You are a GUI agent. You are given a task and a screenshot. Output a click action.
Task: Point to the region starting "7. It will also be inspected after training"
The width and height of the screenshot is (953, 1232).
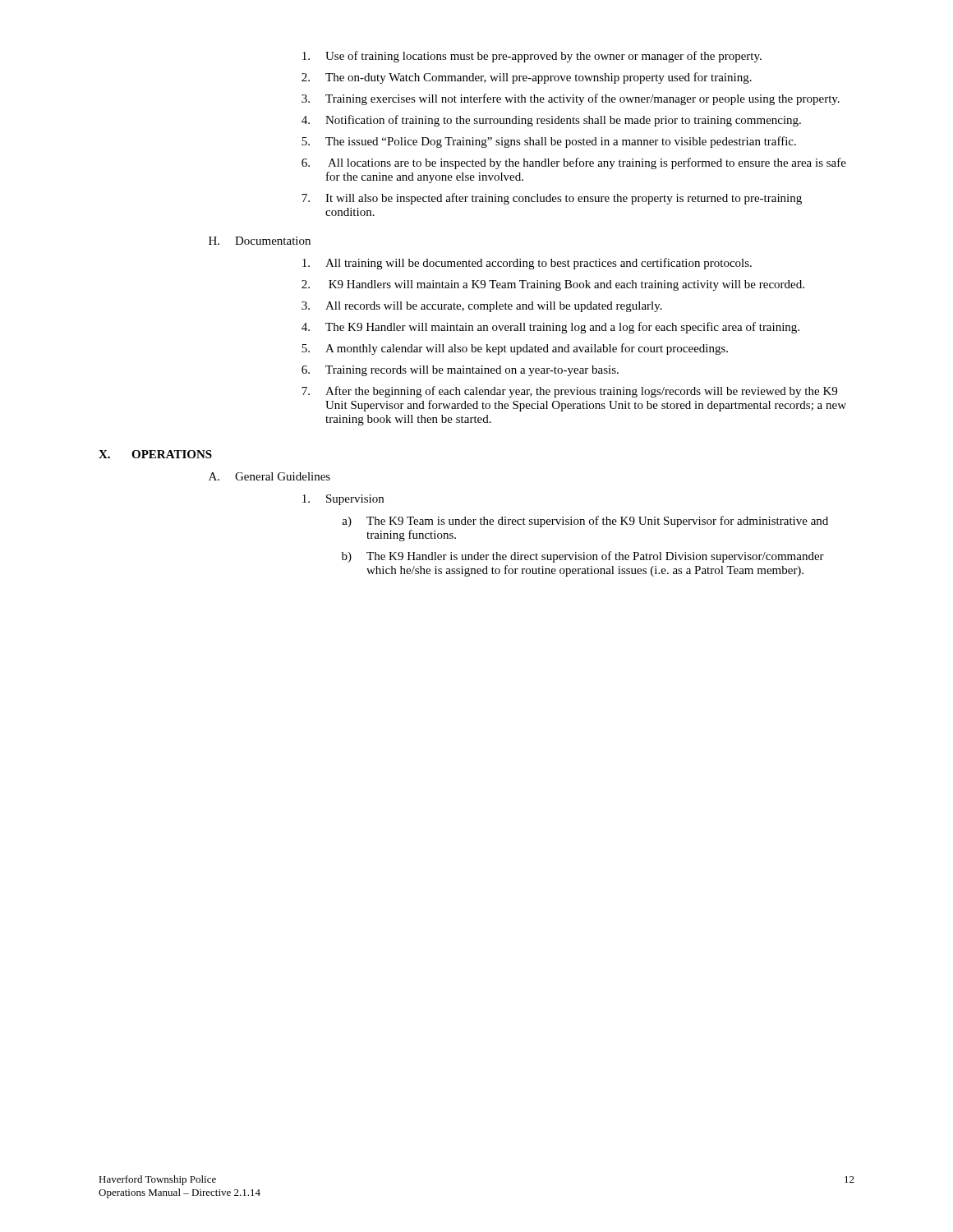(567, 205)
